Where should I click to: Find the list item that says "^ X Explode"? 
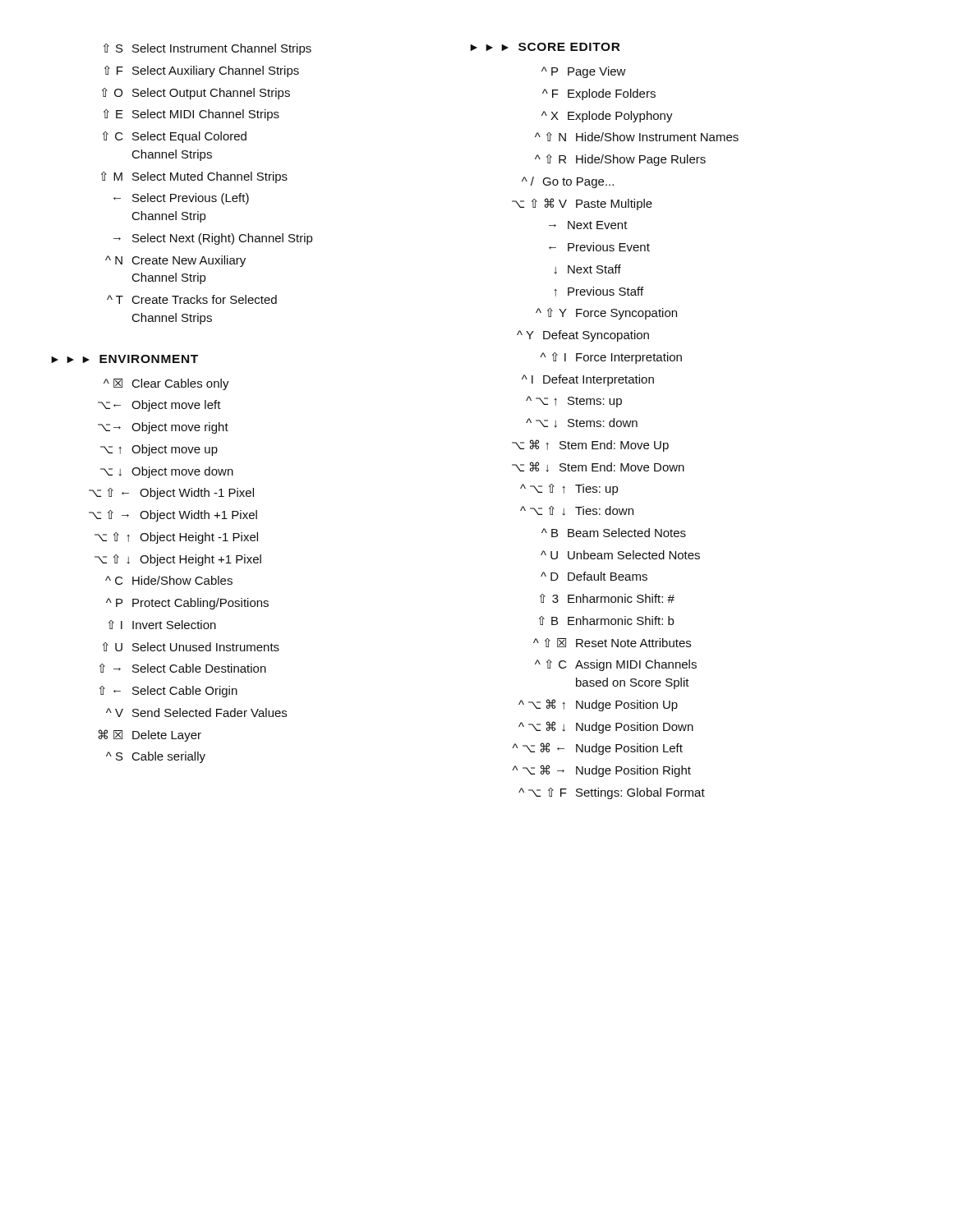tap(607, 117)
